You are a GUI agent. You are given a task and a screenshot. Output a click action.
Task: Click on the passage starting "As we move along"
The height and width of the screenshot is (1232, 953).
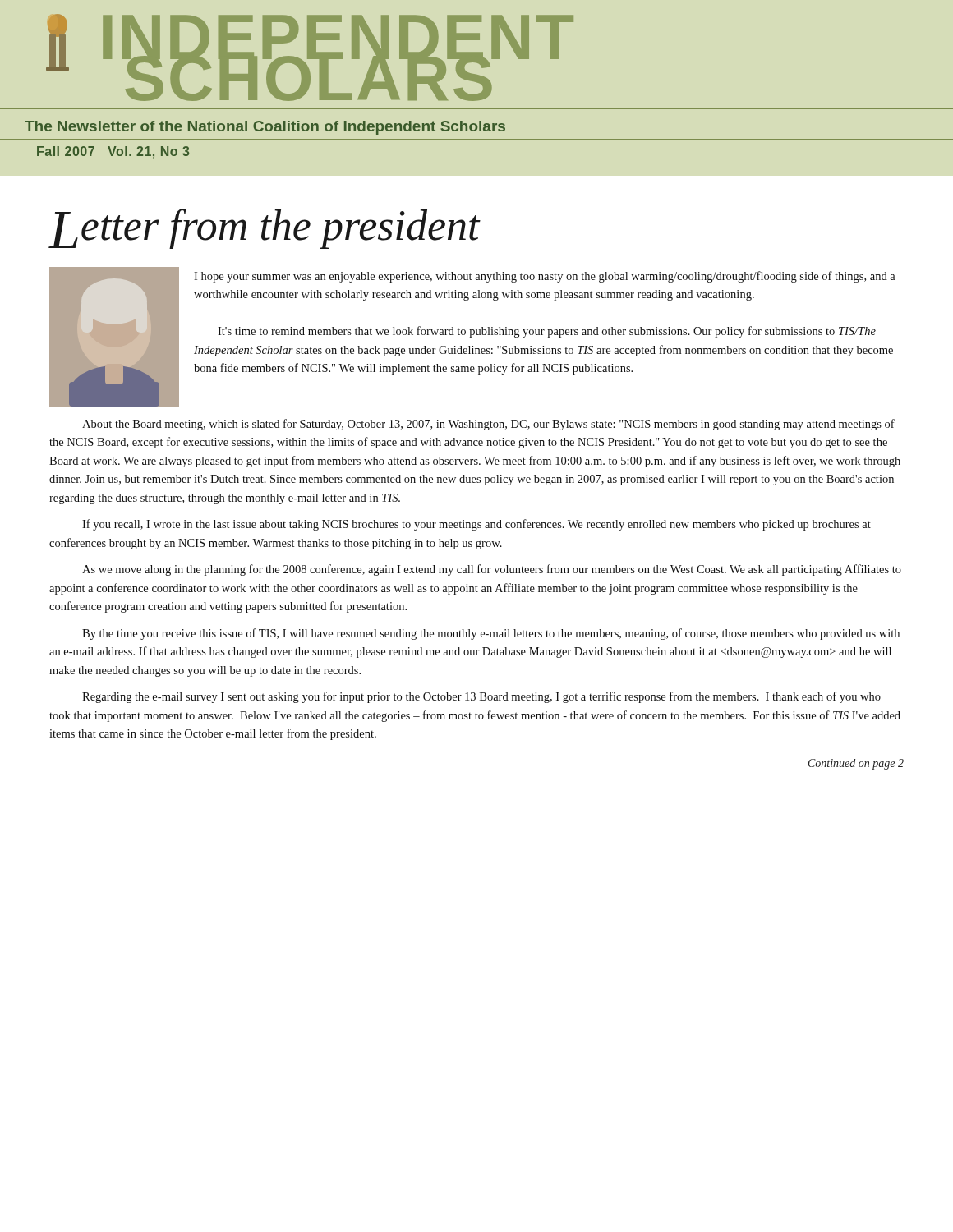(475, 588)
